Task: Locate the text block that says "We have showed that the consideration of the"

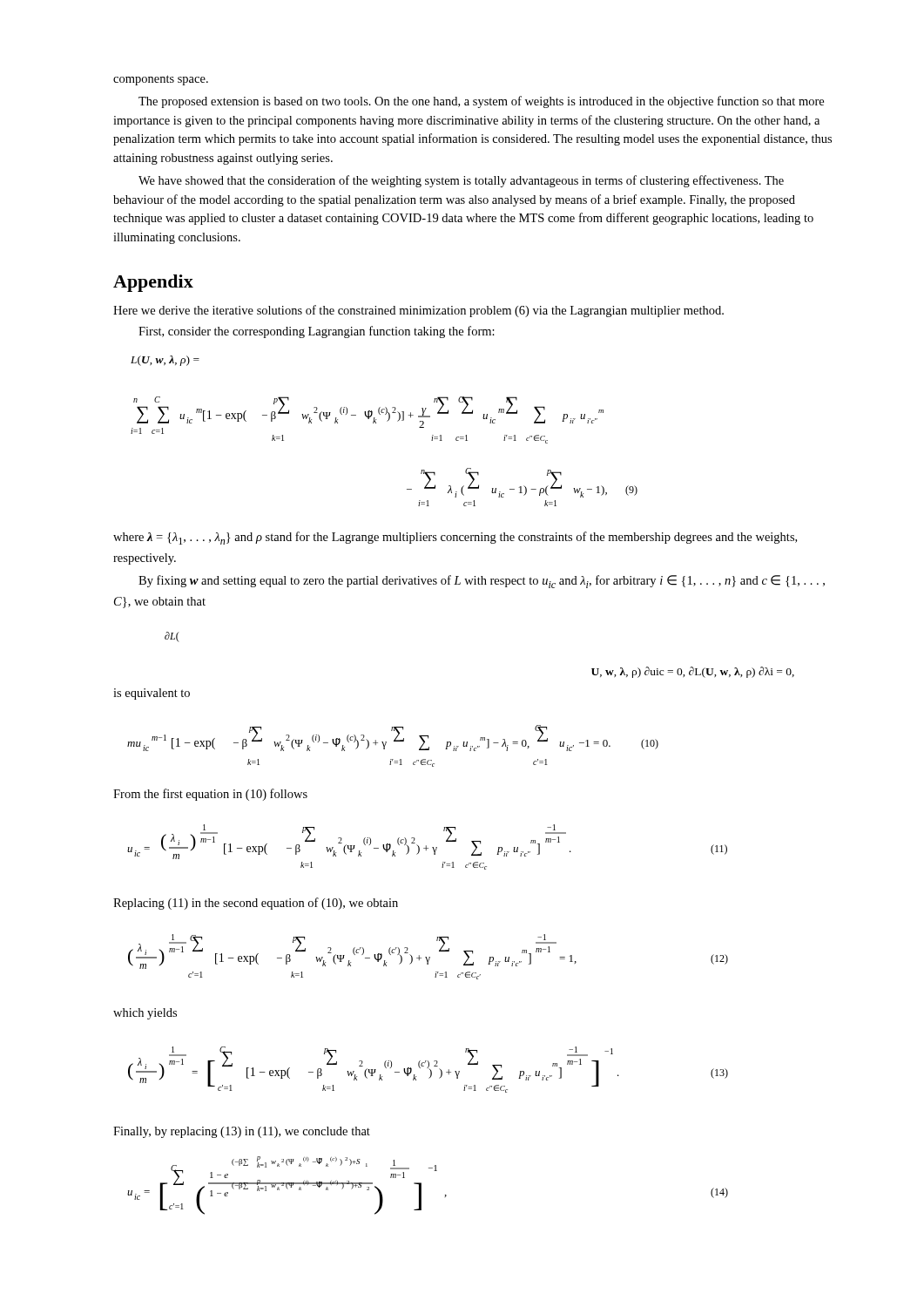Action: [463, 209]
